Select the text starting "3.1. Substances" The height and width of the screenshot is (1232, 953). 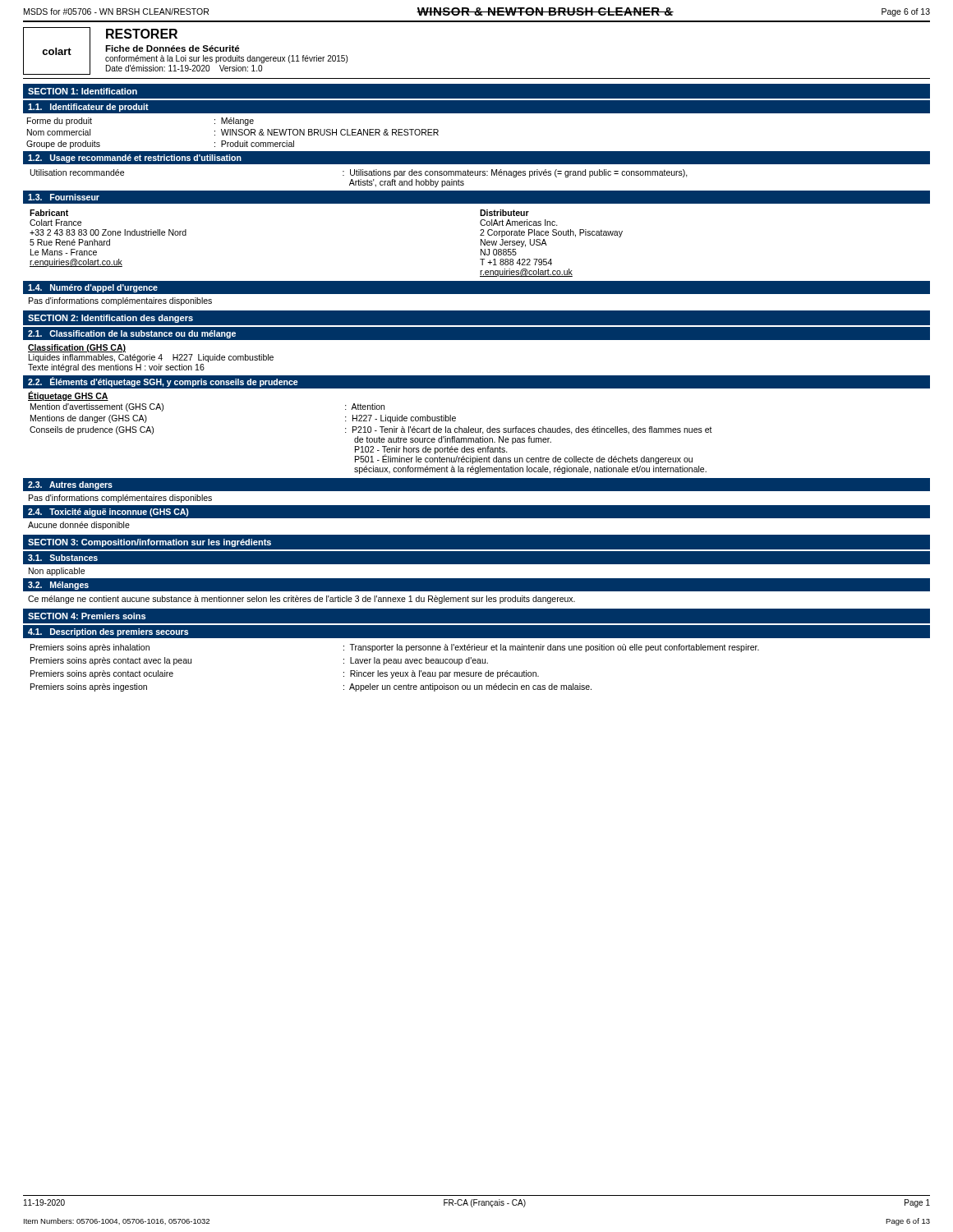coord(63,558)
